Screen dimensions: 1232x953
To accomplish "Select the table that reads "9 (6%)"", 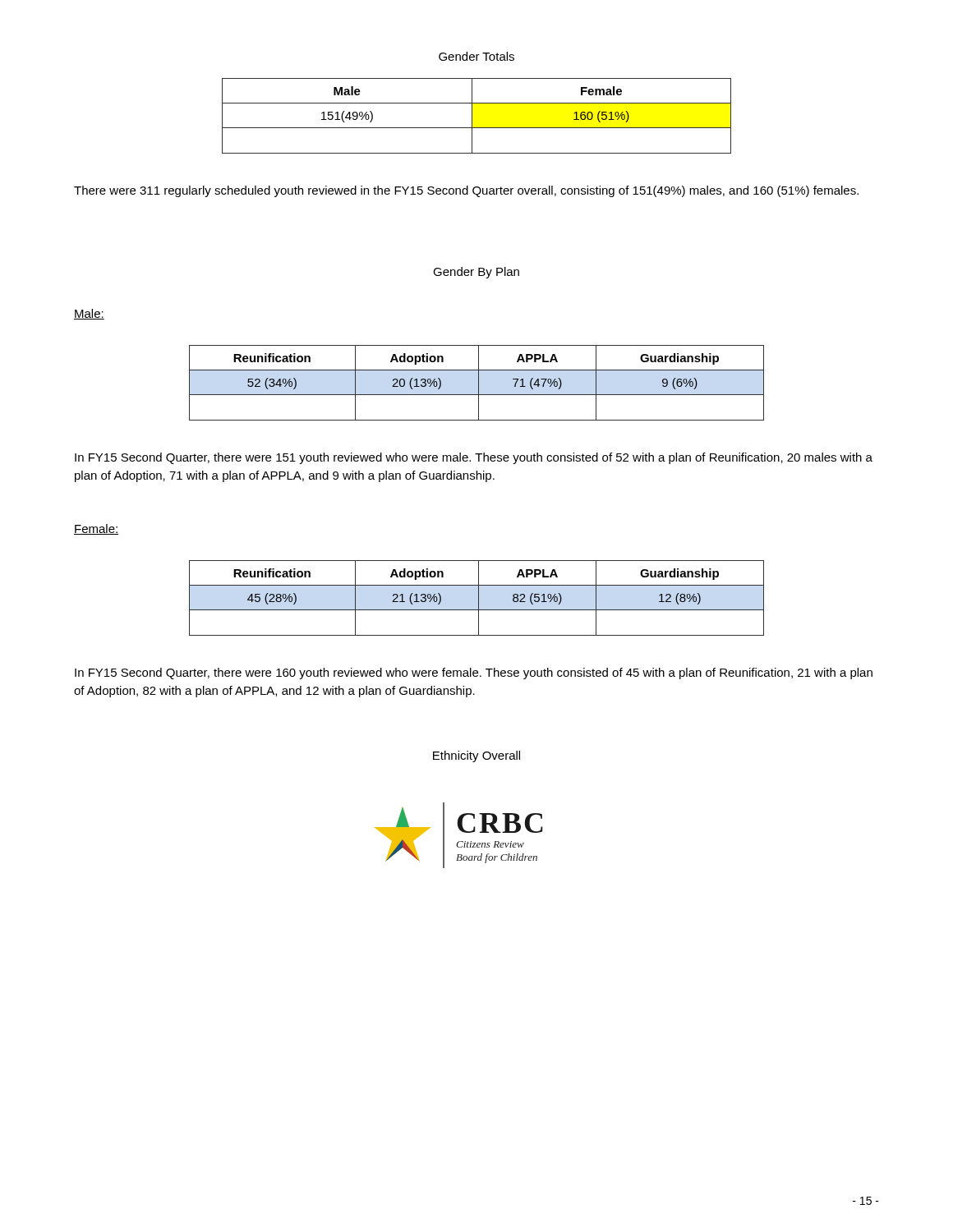I will (x=476, y=382).
